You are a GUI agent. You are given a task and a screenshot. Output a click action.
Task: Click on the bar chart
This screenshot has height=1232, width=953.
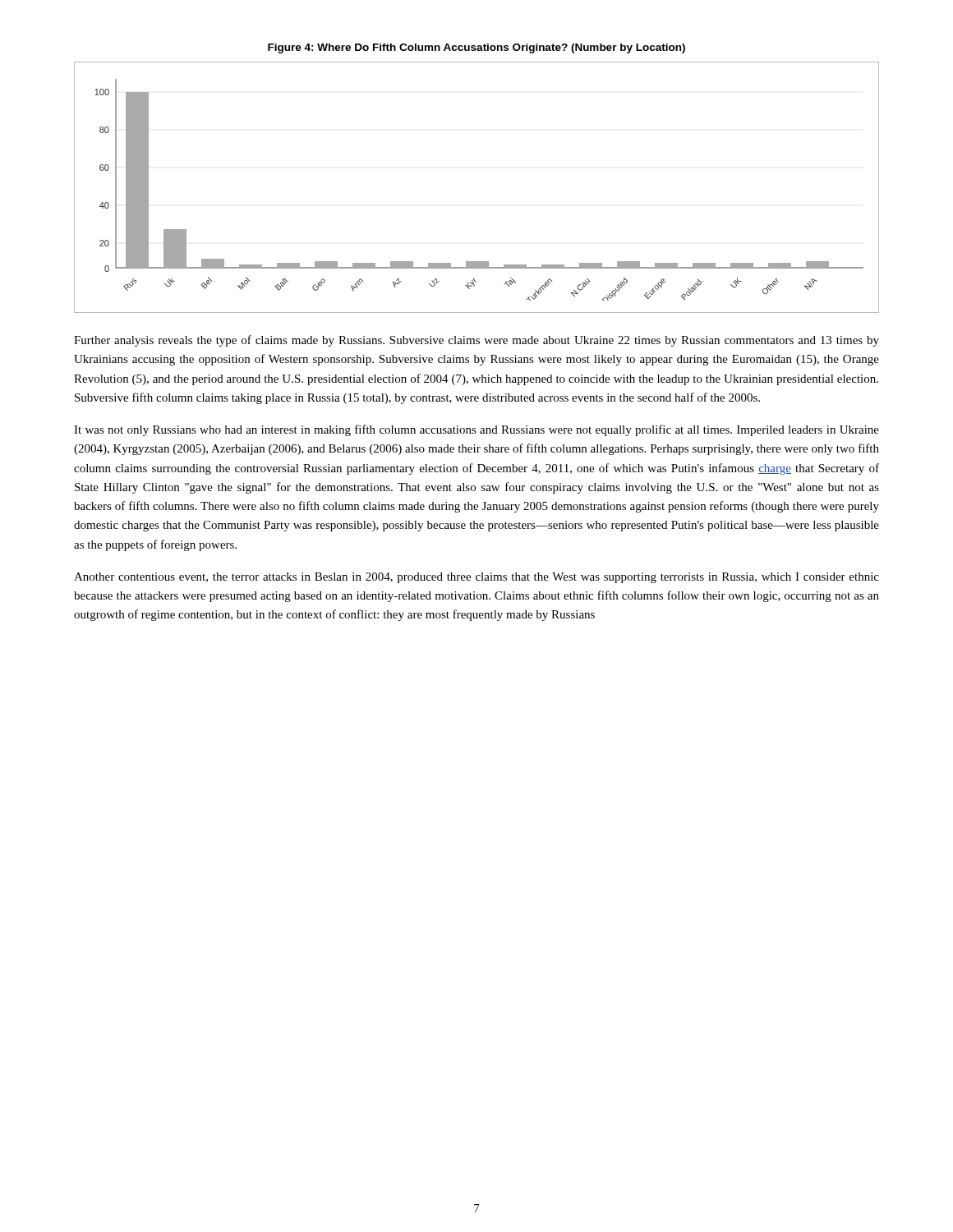[x=476, y=187]
